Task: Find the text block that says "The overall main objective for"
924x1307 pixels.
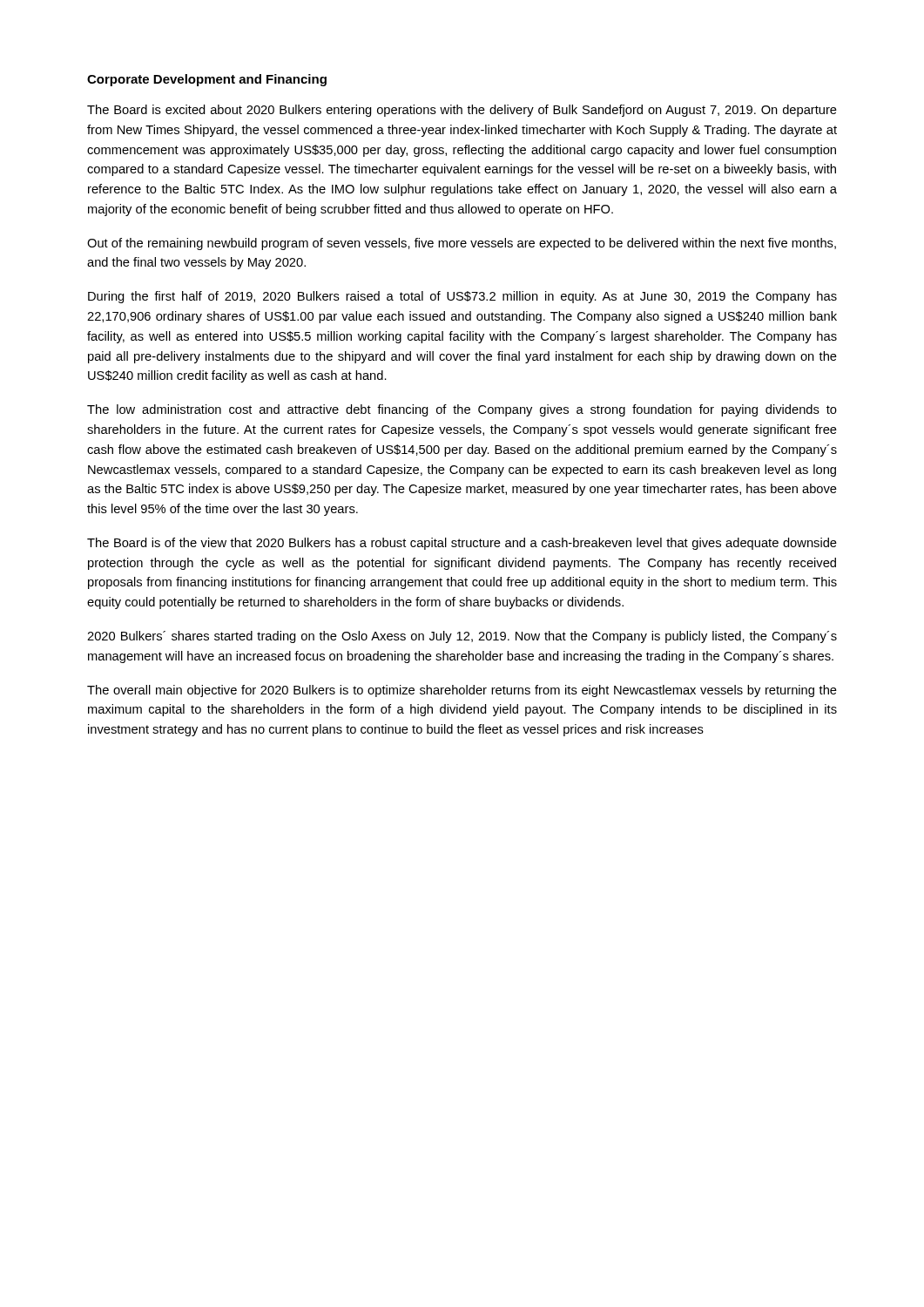Action: click(x=462, y=710)
